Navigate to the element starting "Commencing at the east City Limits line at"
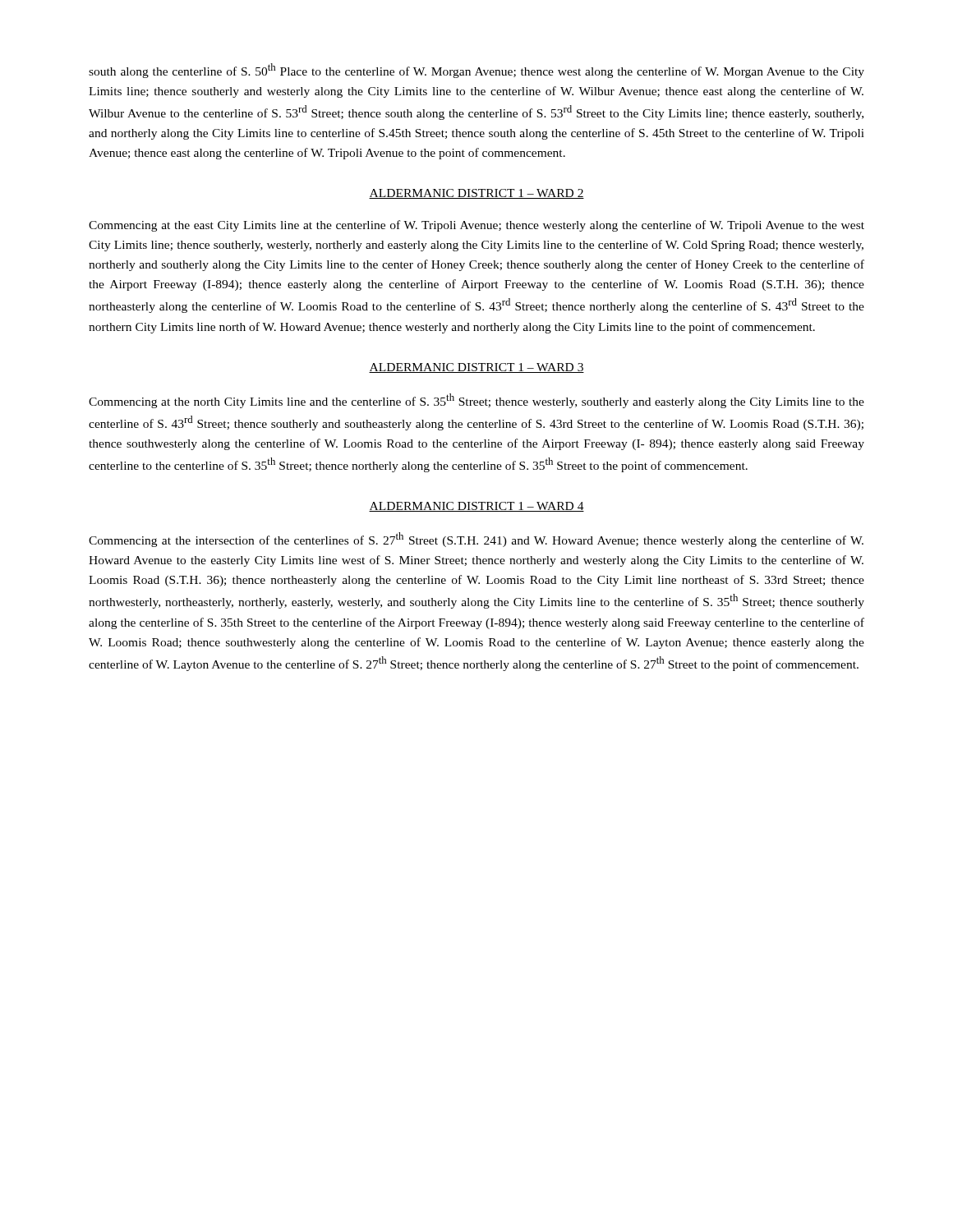953x1232 pixels. 476,276
